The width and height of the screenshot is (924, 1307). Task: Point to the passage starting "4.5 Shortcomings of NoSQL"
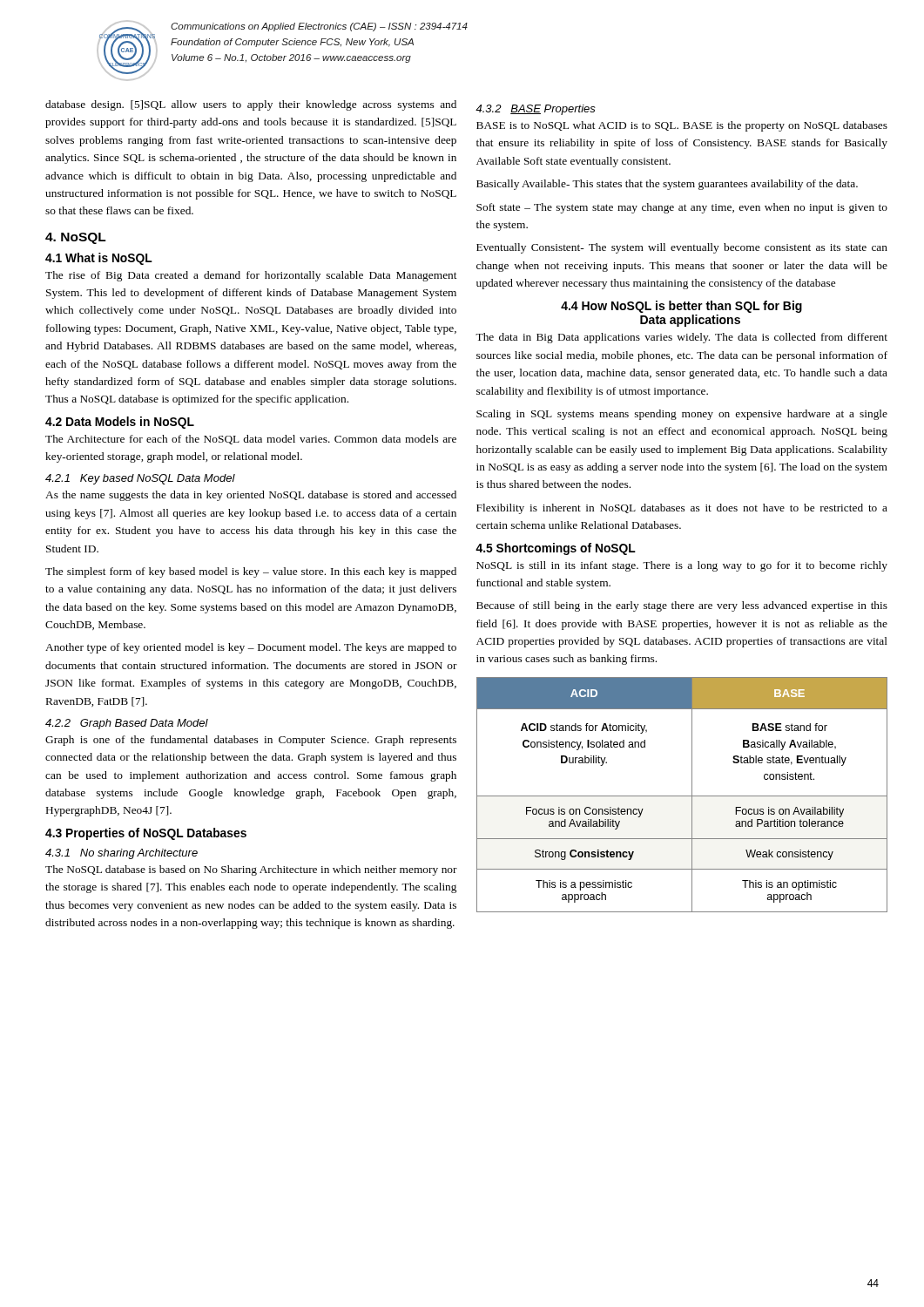[556, 549]
